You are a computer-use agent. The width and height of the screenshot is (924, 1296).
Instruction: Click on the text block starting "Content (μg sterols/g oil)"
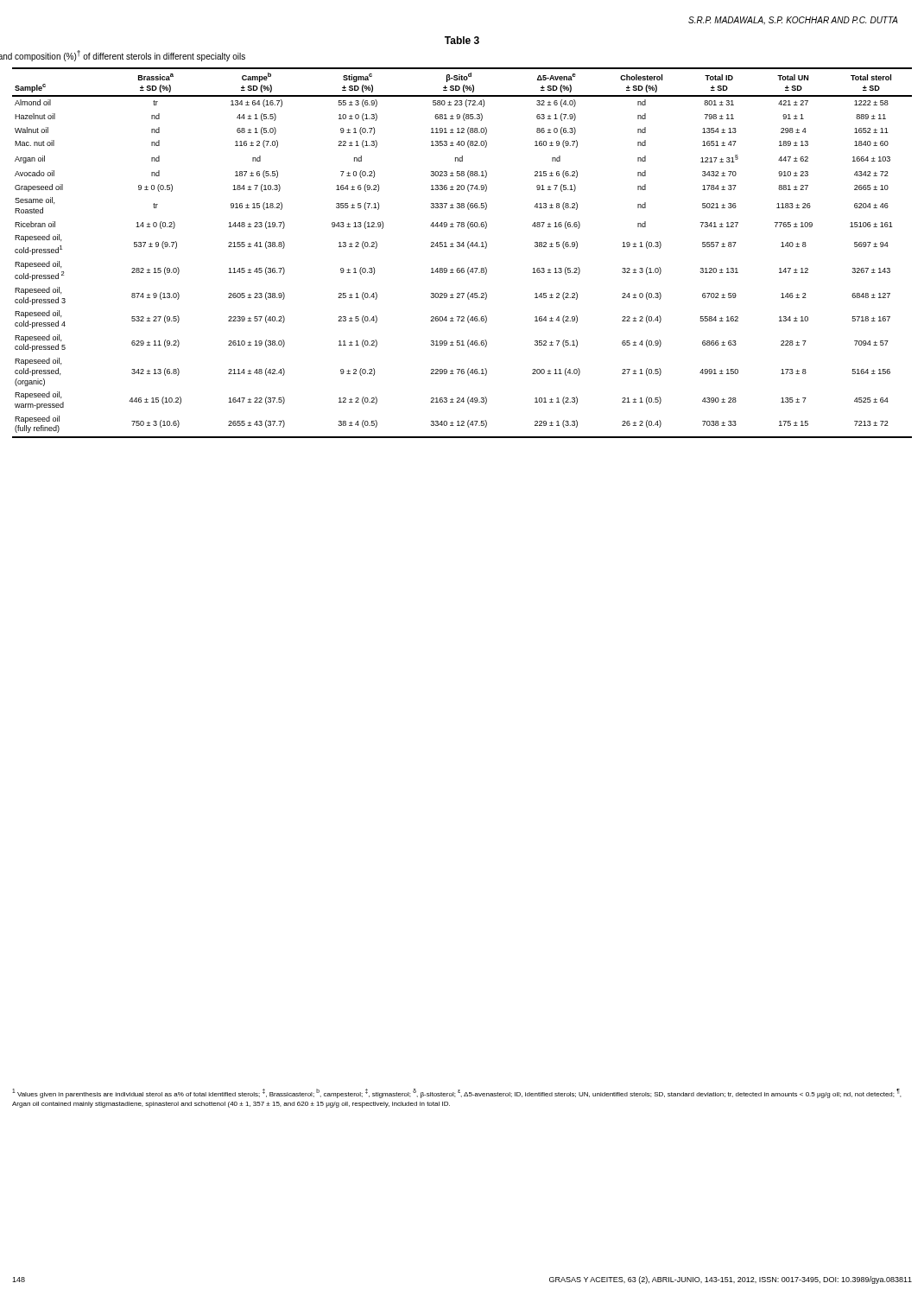click(x=123, y=55)
